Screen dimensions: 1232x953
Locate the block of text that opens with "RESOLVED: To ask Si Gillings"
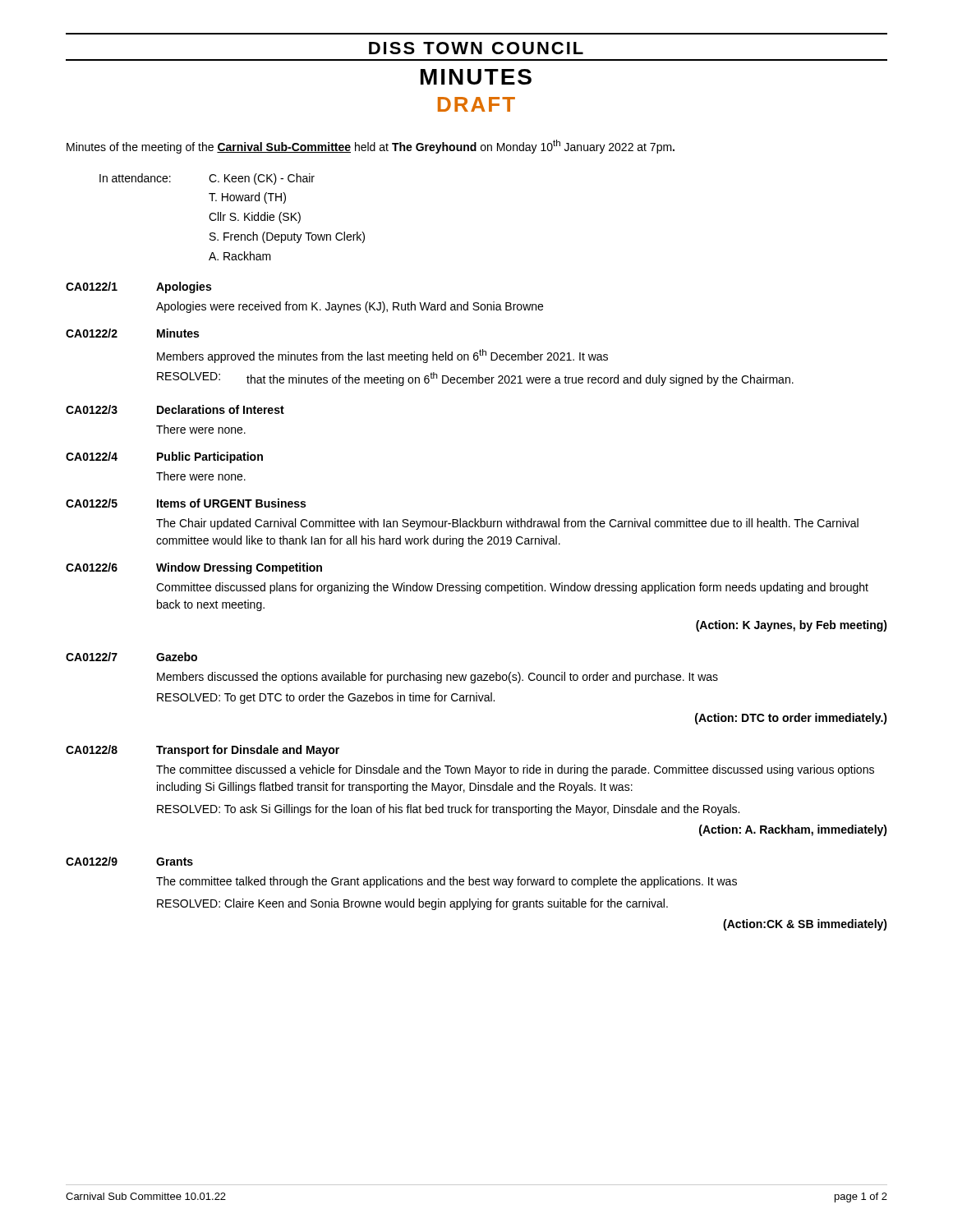tap(448, 809)
